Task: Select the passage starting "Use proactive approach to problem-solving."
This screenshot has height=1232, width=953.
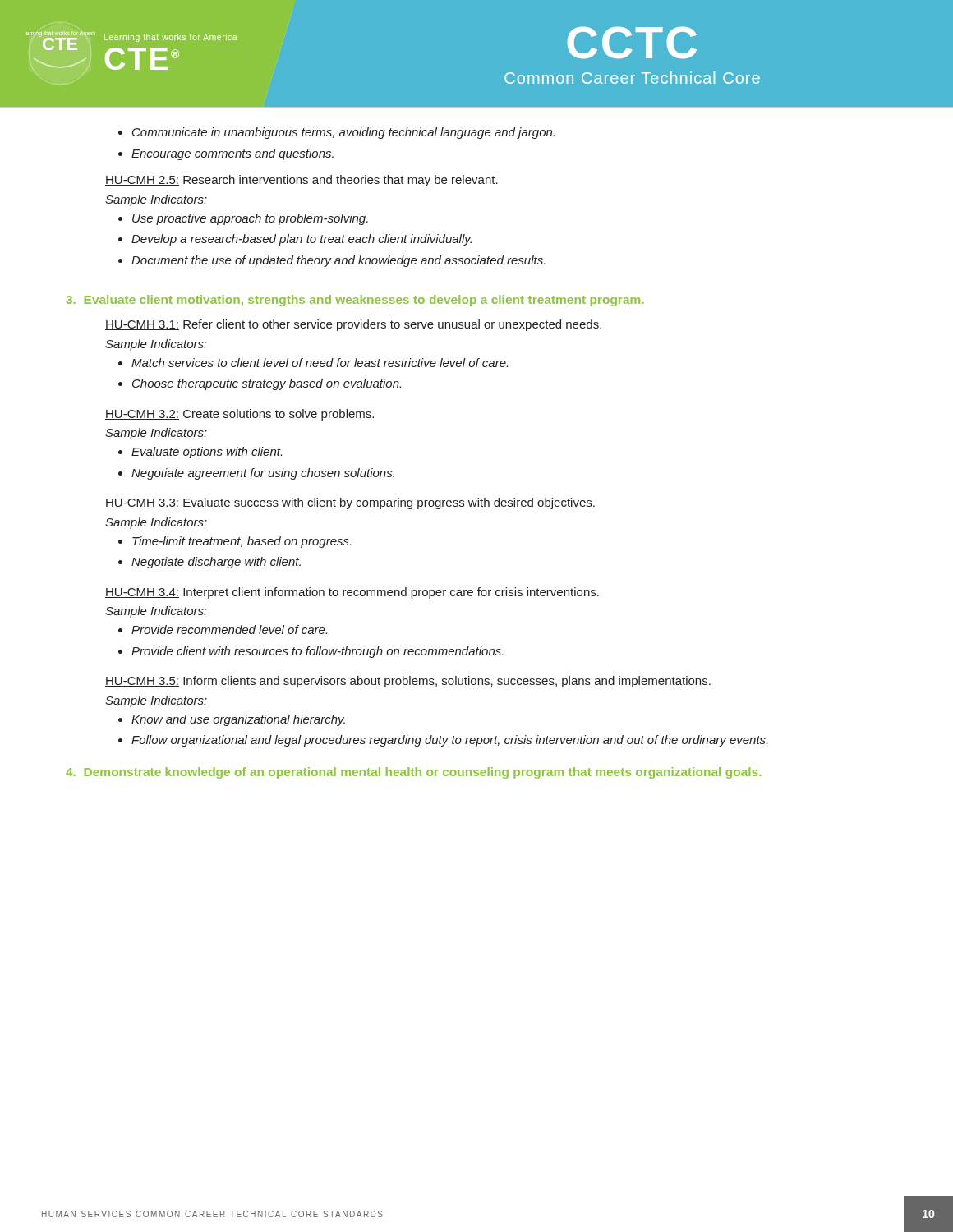Action: coord(250,218)
